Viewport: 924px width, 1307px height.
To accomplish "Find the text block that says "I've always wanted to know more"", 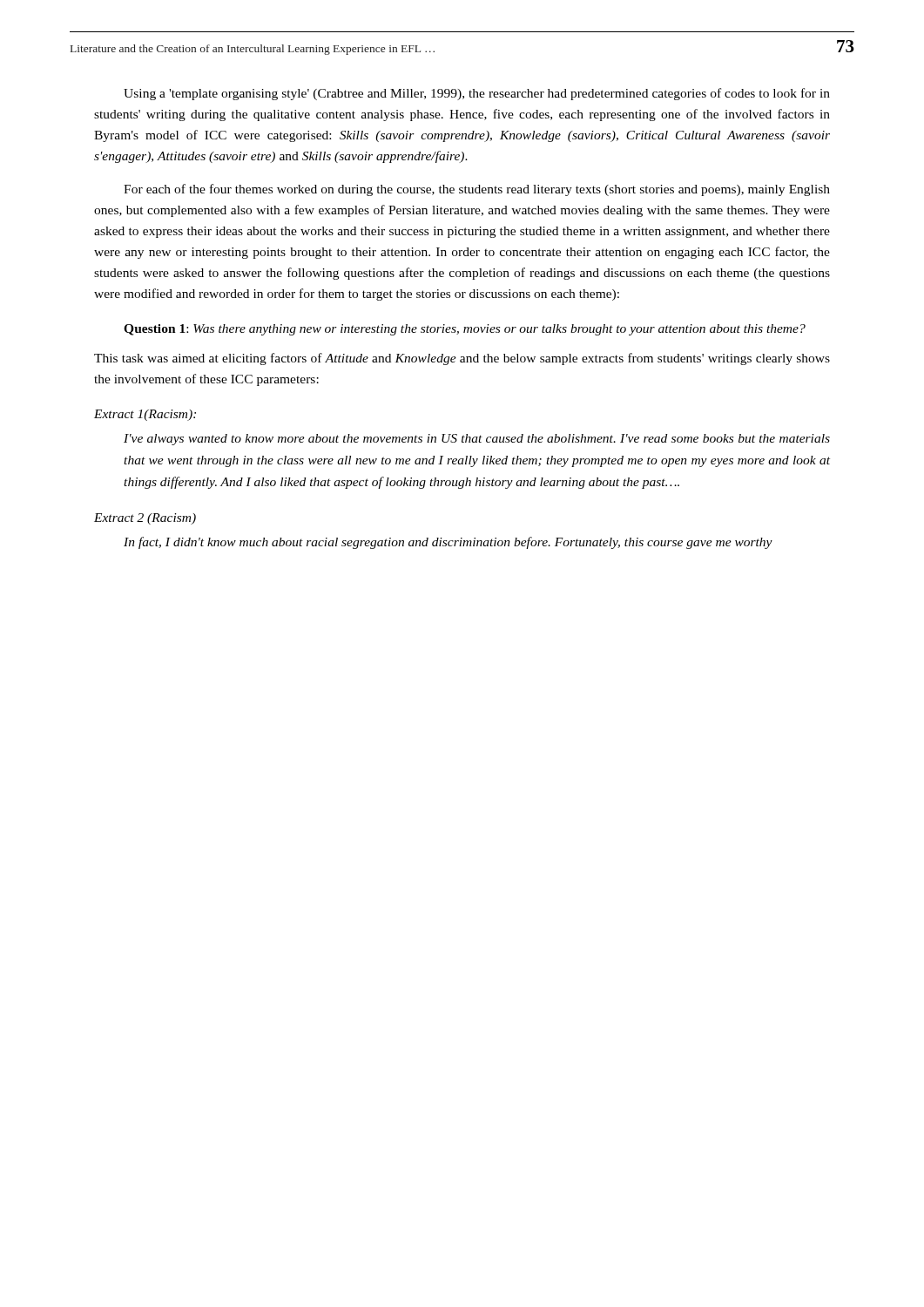I will click(x=477, y=460).
